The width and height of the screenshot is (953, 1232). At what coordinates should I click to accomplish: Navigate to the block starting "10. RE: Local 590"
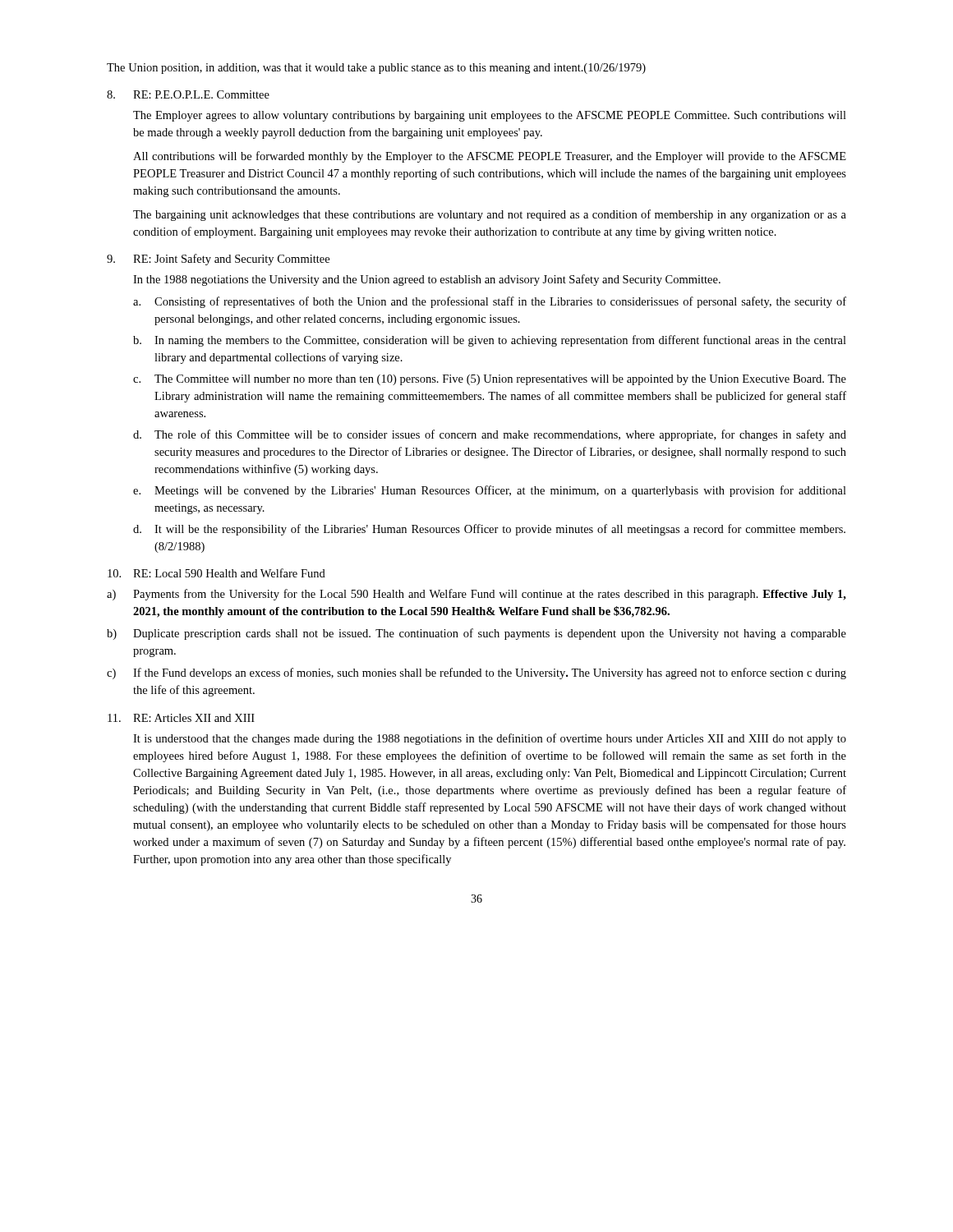pos(216,574)
